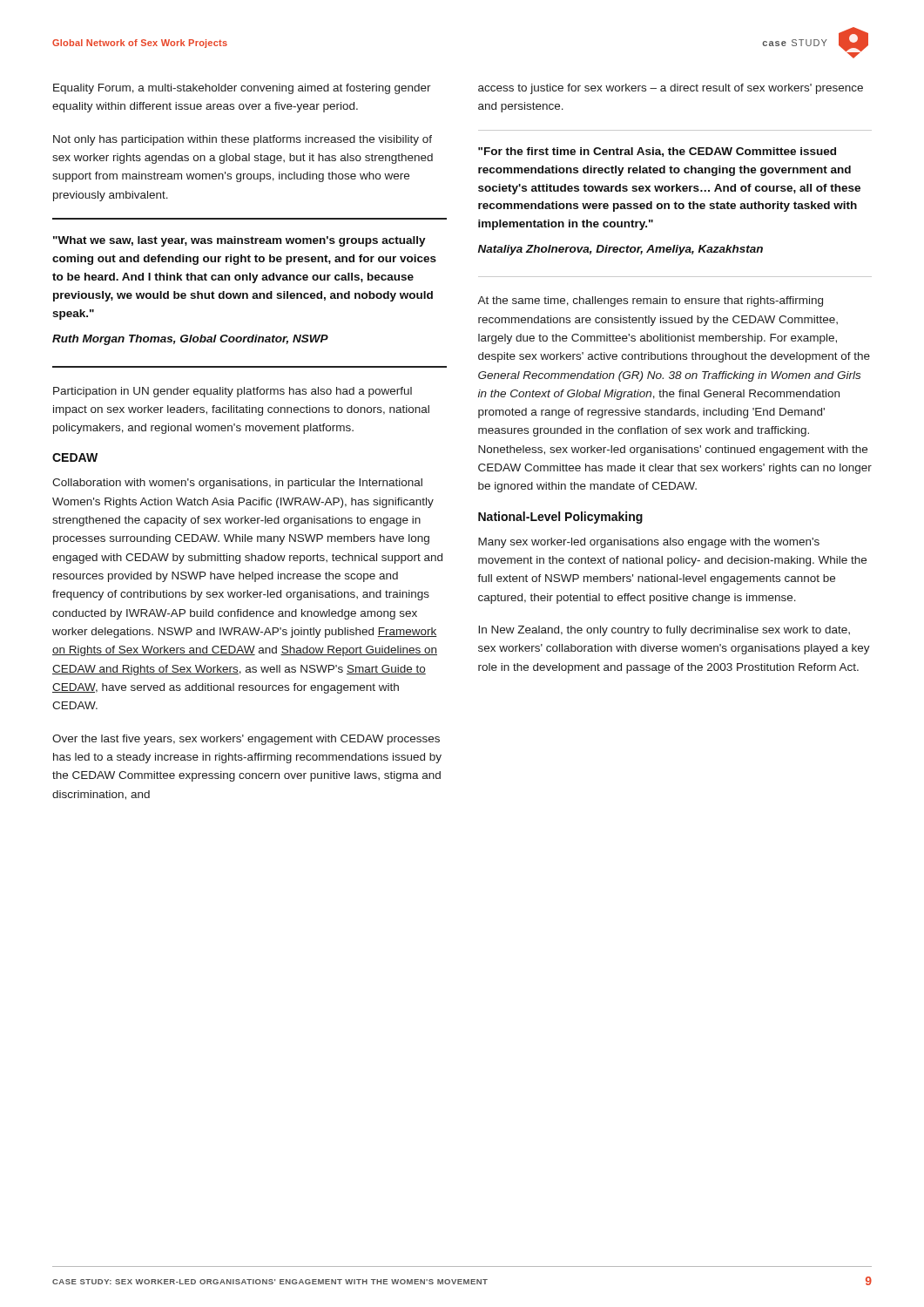Point to the text block starting "In New Zealand,"

(674, 648)
